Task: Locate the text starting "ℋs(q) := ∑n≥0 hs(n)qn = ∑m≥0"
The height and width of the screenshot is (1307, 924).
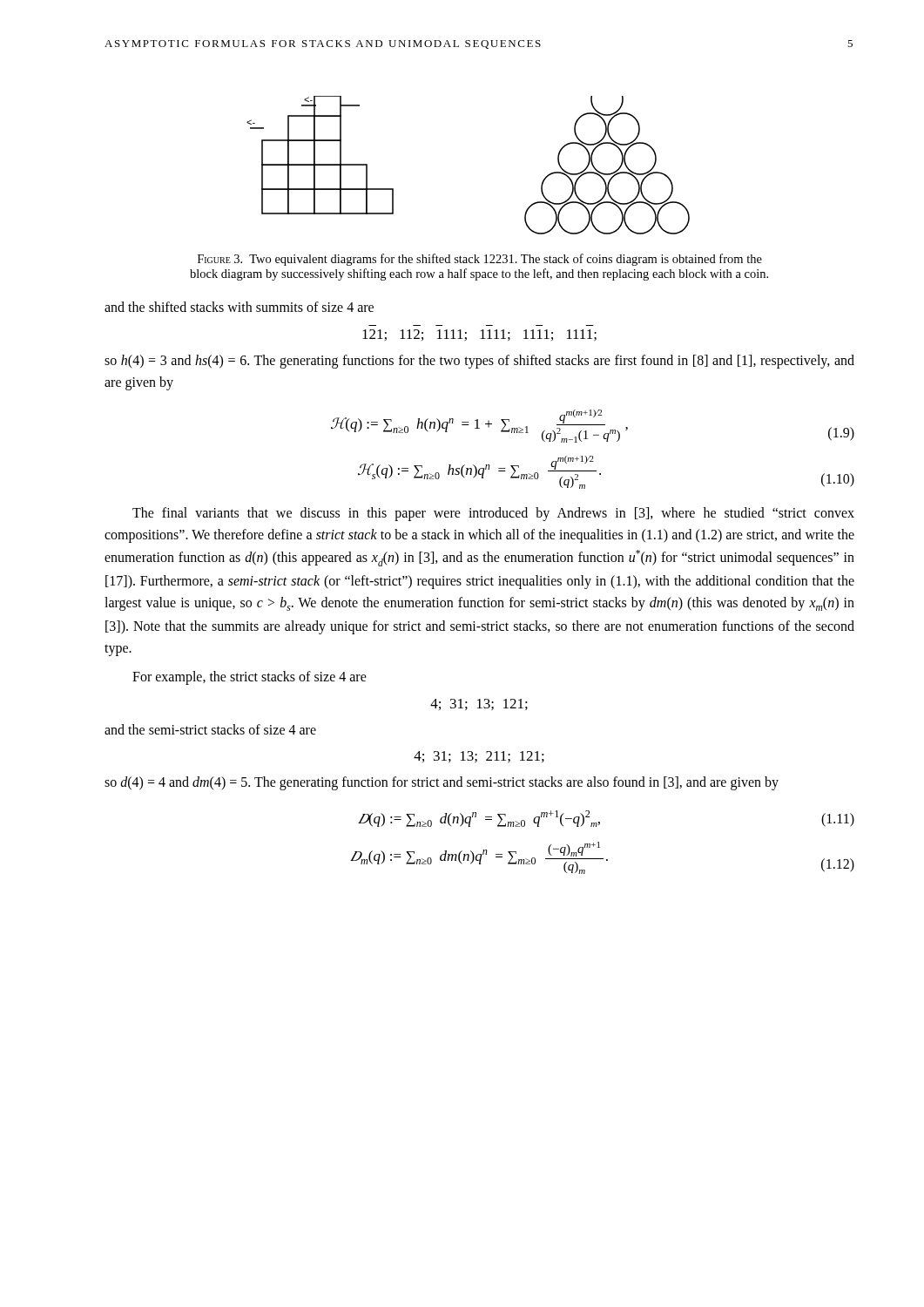Action: [x=606, y=472]
